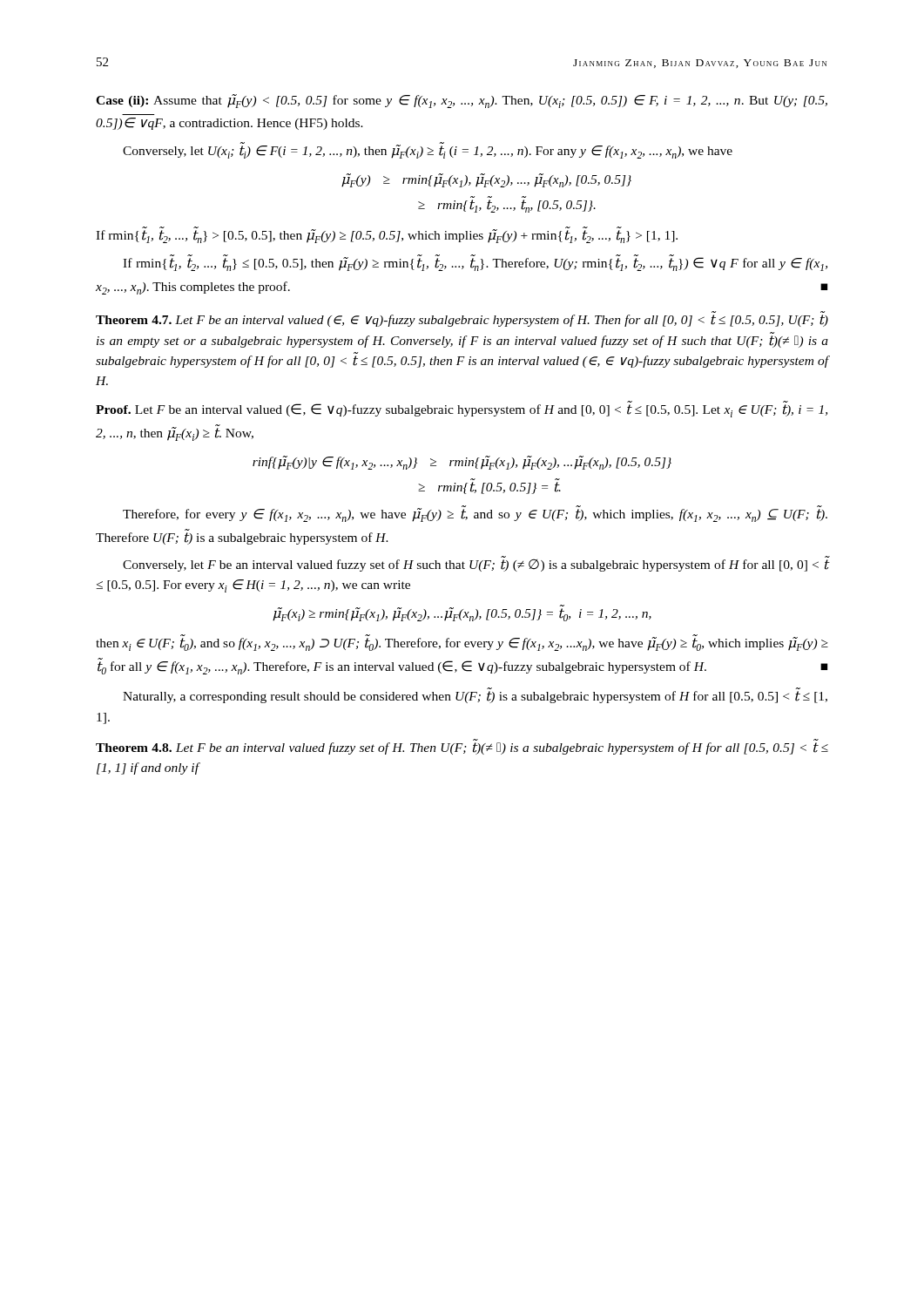The image size is (924, 1307).
Task: Point to the passage starting "Conversely, let F be"
Action: click(x=462, y=576)
